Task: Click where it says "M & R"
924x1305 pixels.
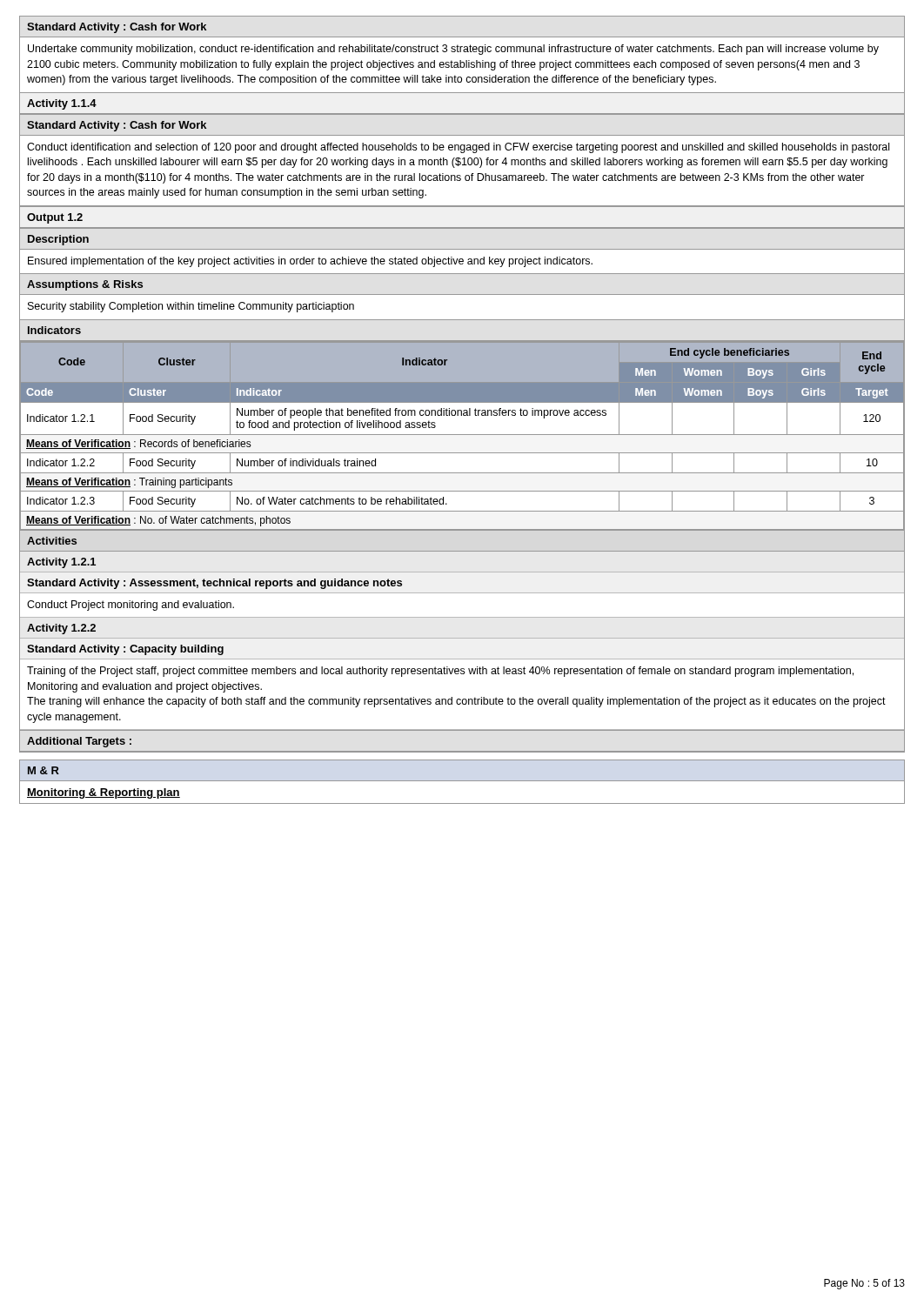Action: 43,770
